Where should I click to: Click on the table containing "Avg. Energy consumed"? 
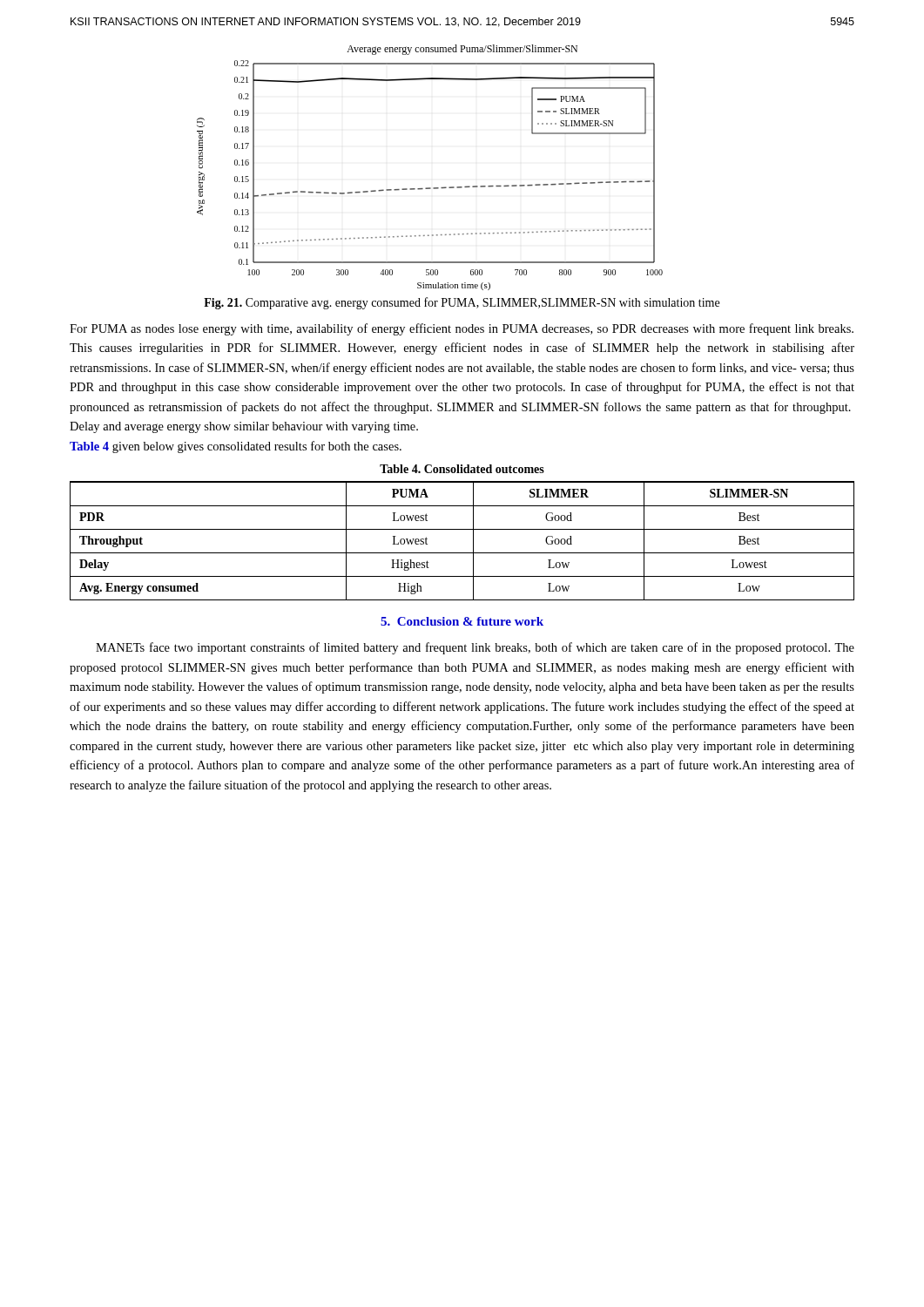point(462,541)
